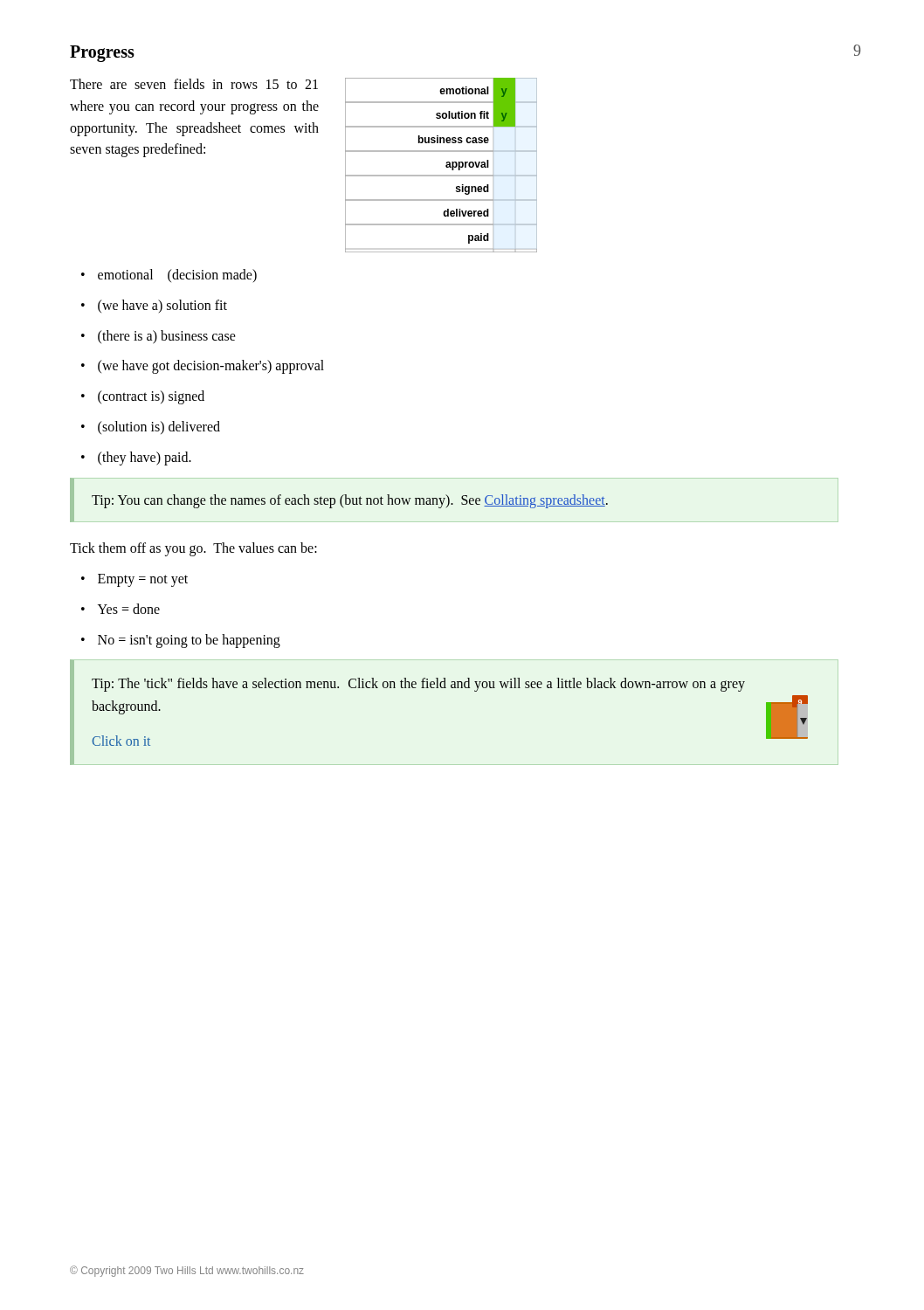Click on the passage starting "No = isn't going"
This screenshot has height=1310, width=924.
(189, 639)
